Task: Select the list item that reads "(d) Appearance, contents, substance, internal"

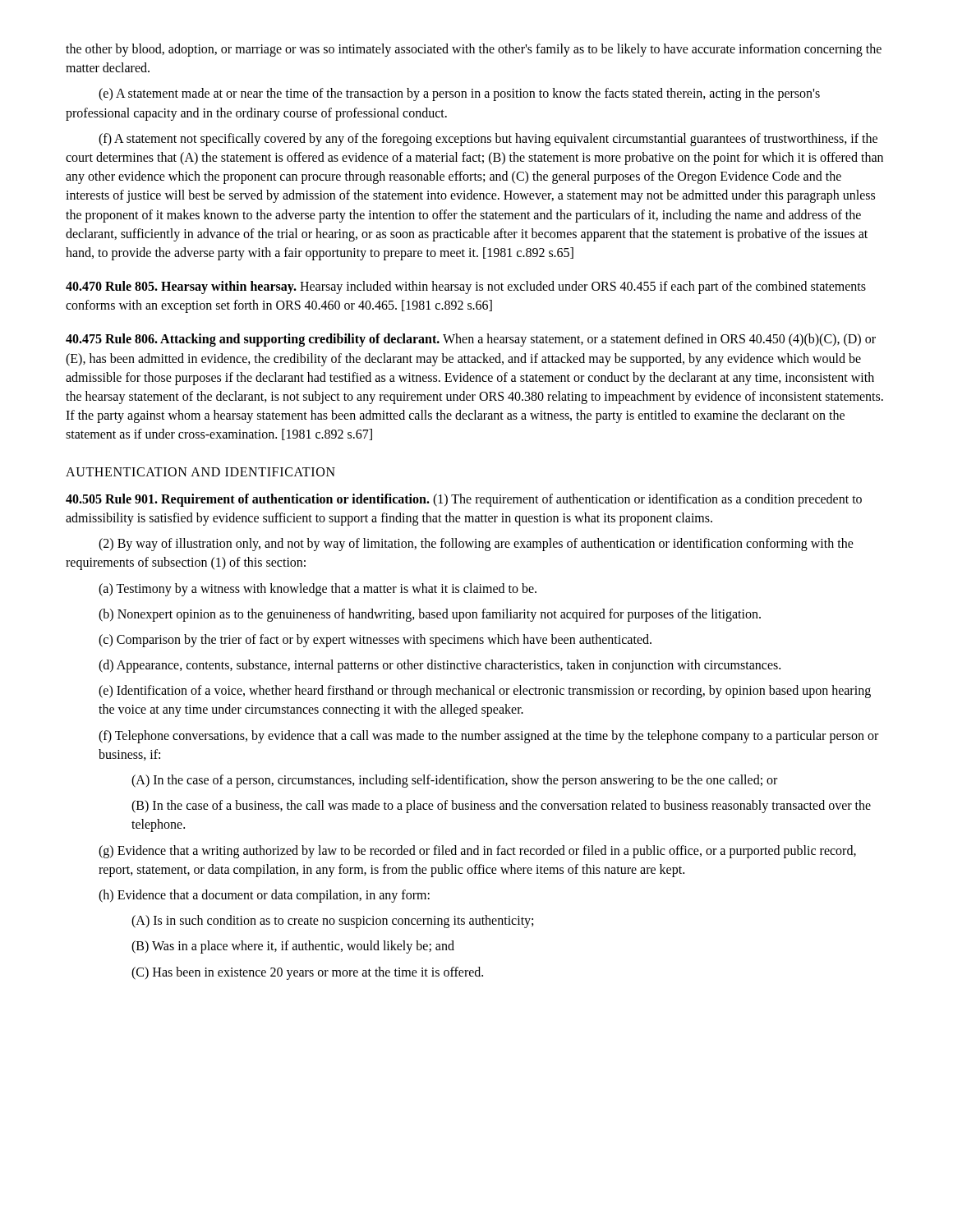Action: (440, 665)
